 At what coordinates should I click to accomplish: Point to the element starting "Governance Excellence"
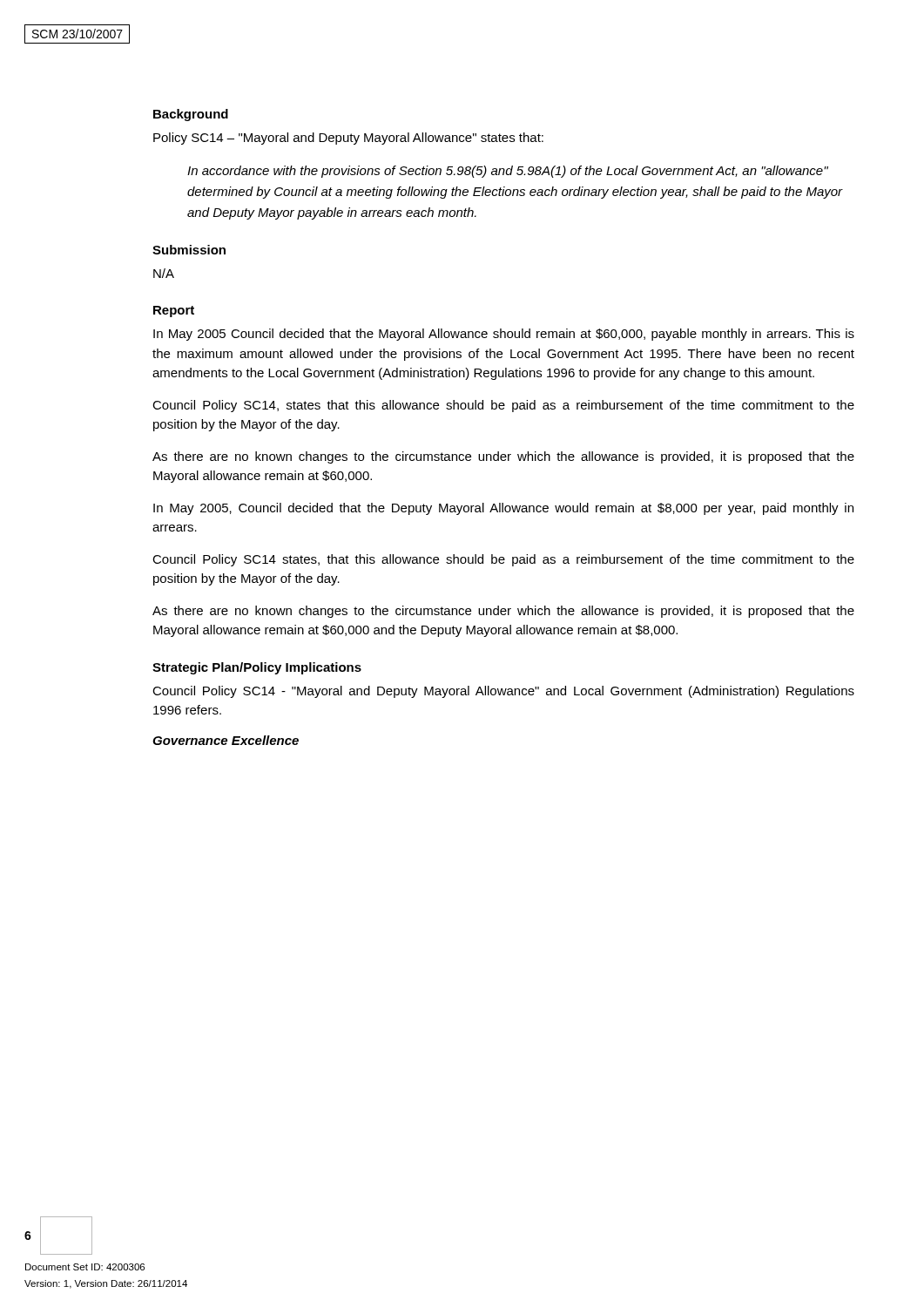[x=226, y=740]
